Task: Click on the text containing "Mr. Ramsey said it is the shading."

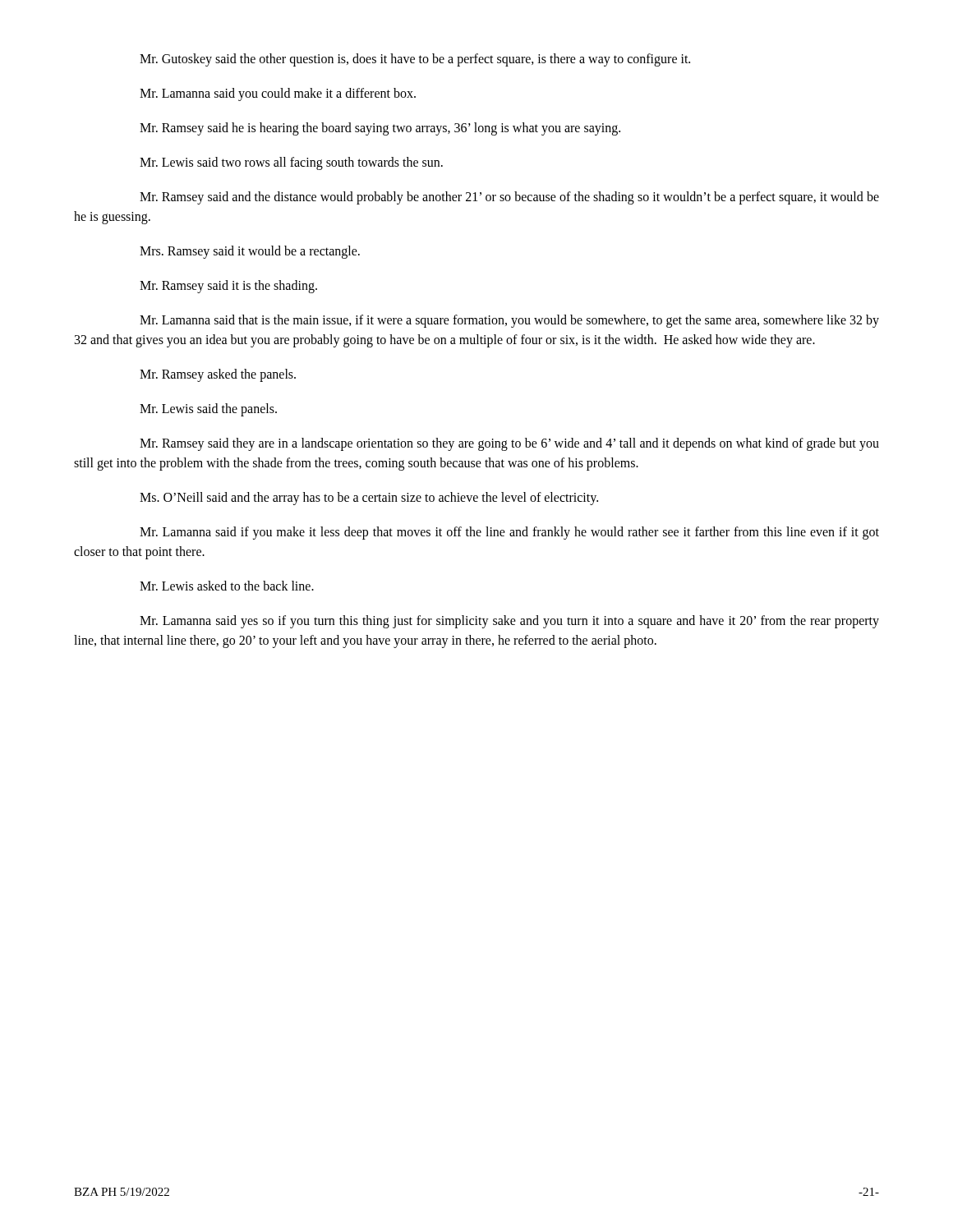Action: (229, 285)
